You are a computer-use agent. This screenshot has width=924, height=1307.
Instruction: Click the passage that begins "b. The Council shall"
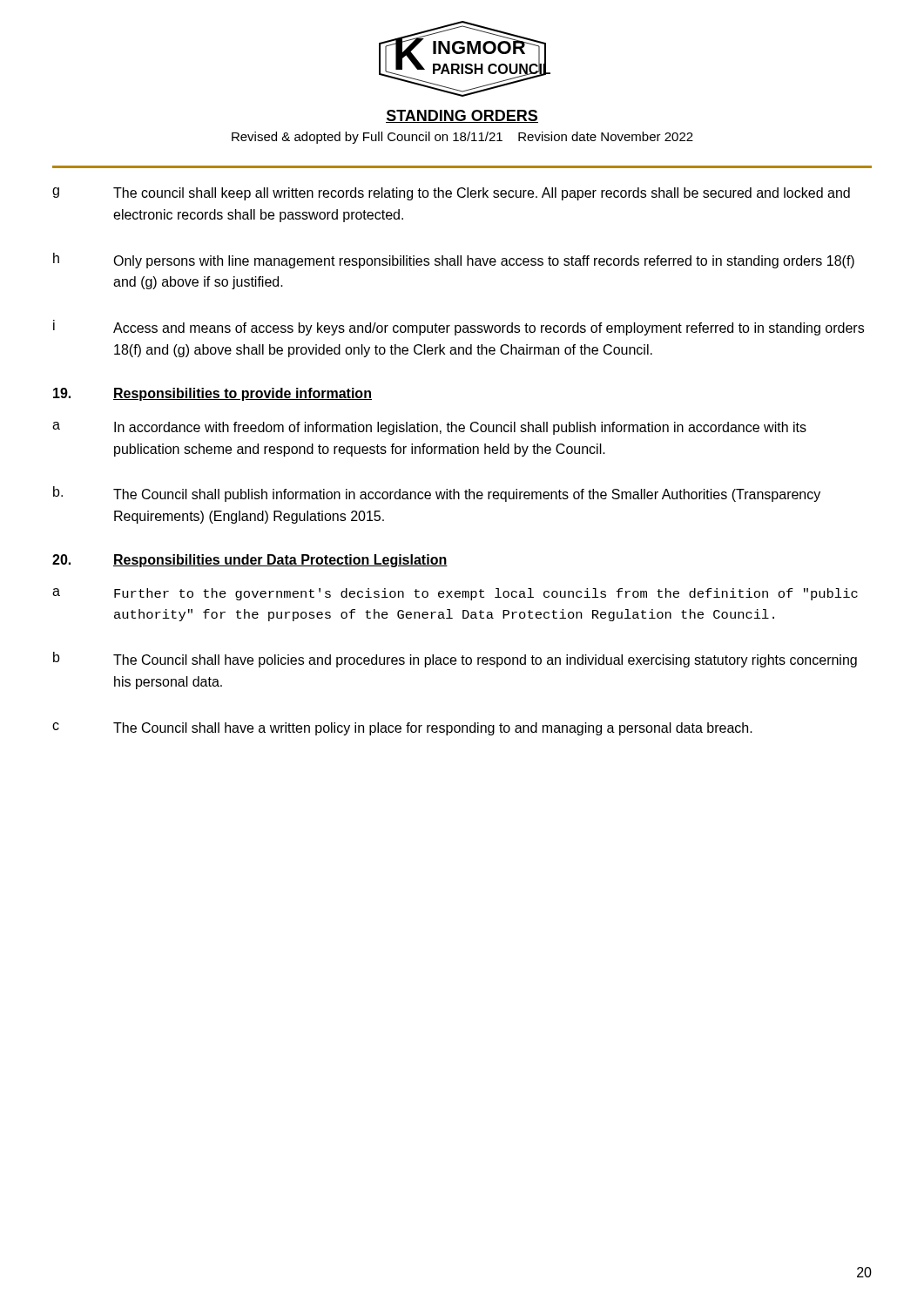click(x=462, y=506)
